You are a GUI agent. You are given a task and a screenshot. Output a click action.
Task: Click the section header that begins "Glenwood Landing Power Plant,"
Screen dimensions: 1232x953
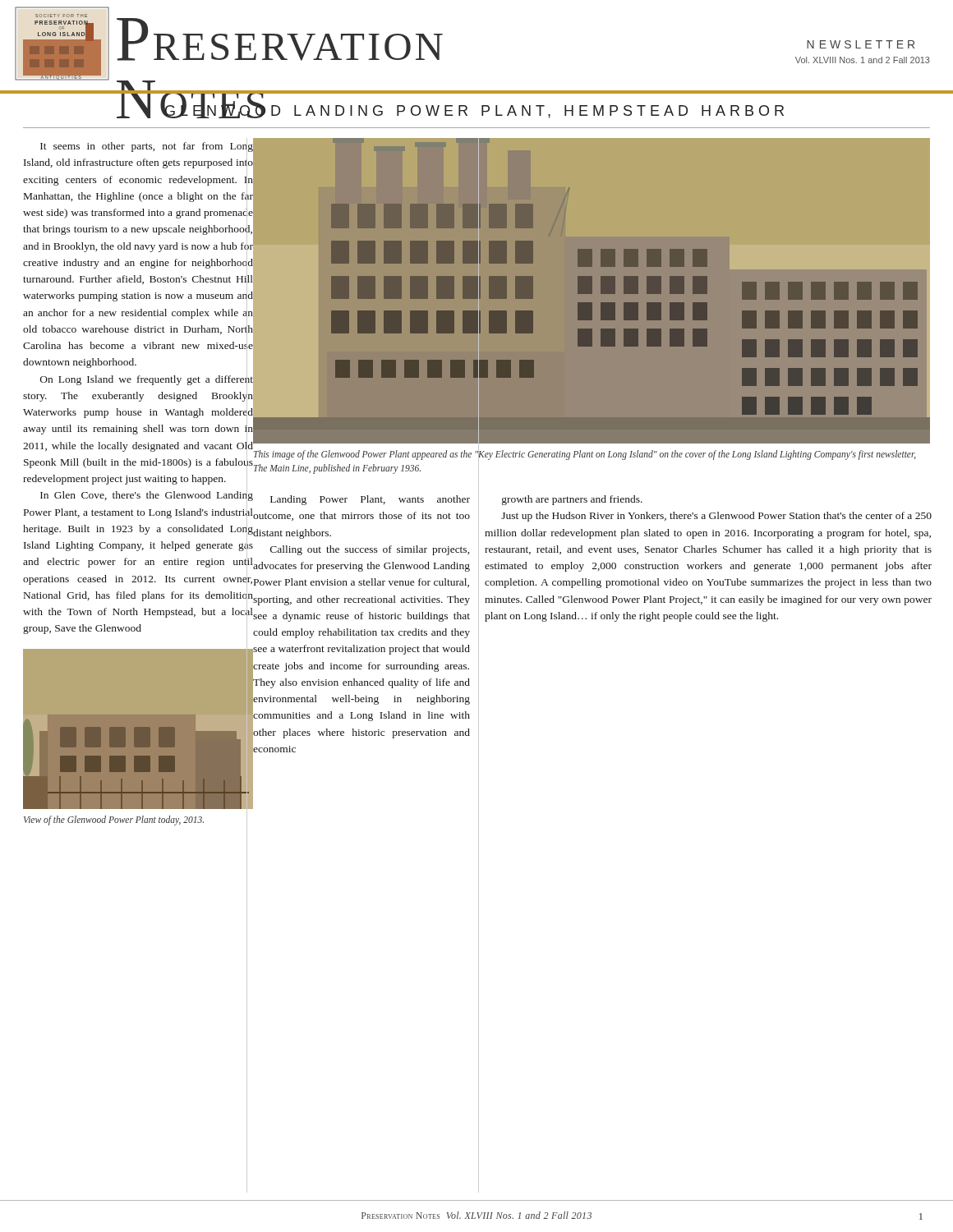476,111
